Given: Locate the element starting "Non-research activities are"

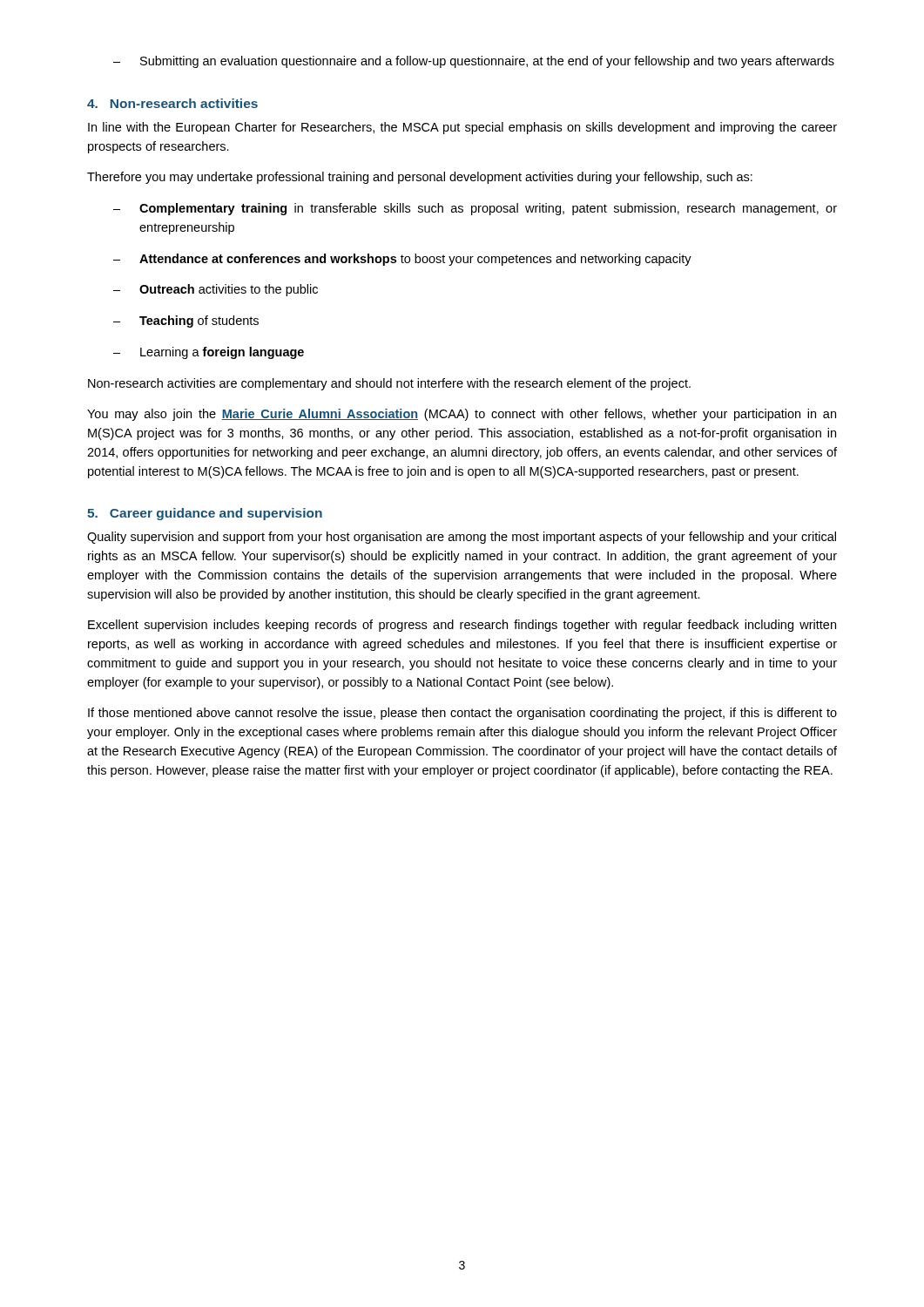Looking at the screenshot, I should (462, 384).
